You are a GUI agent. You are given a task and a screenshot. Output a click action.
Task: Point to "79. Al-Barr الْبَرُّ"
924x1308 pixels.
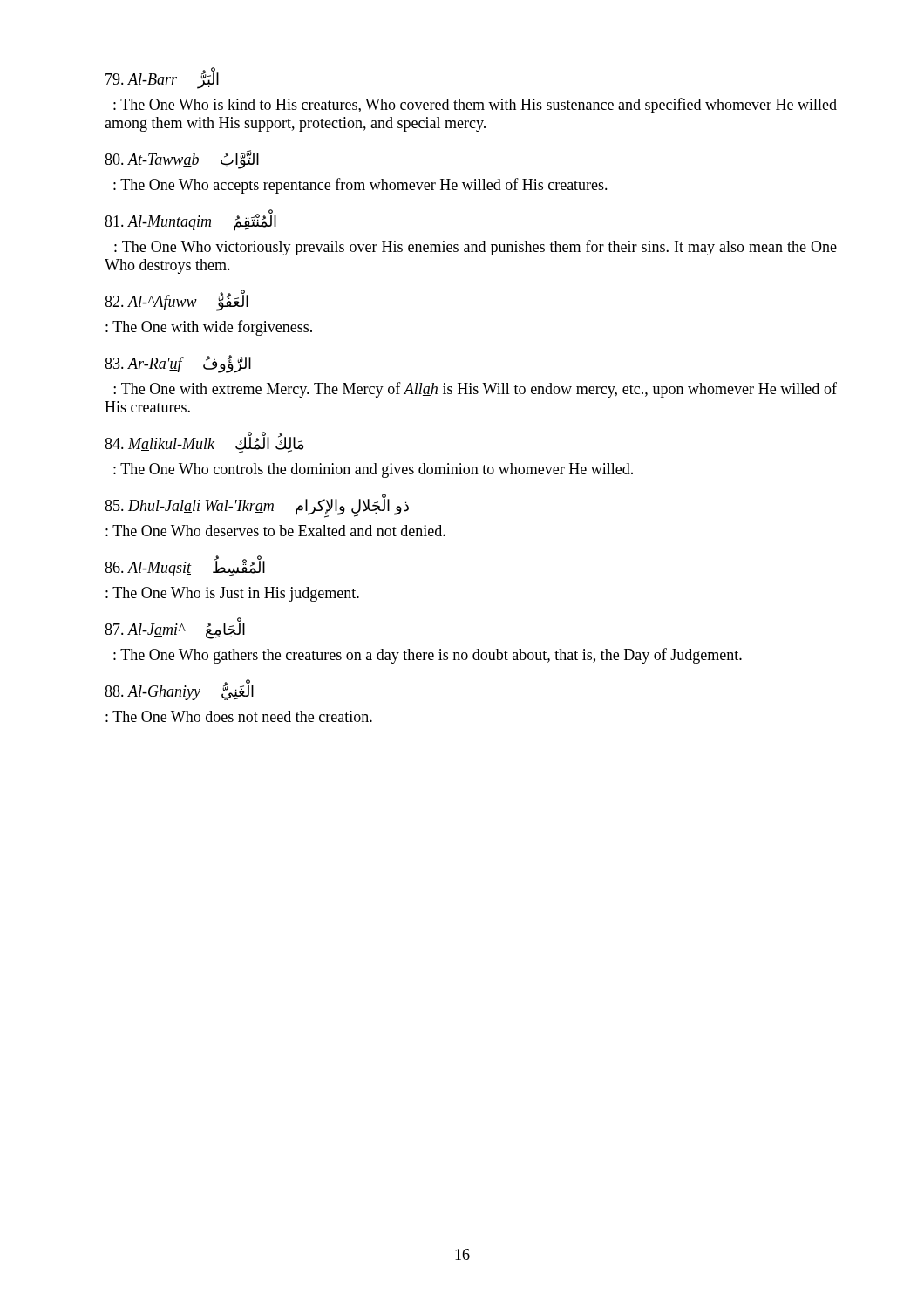click(162, 79)
